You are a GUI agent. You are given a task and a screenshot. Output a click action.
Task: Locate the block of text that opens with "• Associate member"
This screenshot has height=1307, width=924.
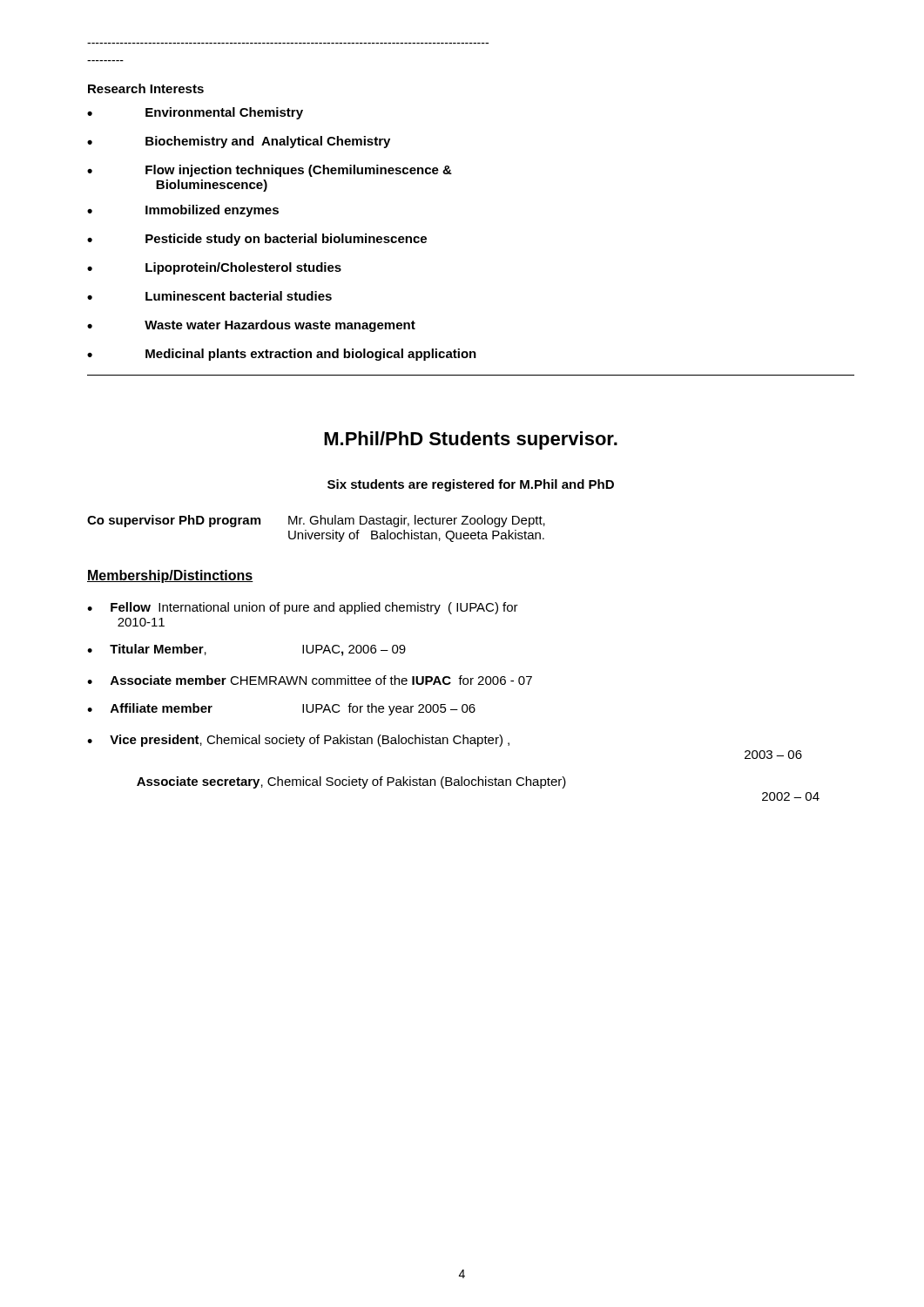[x=471, y=682]
